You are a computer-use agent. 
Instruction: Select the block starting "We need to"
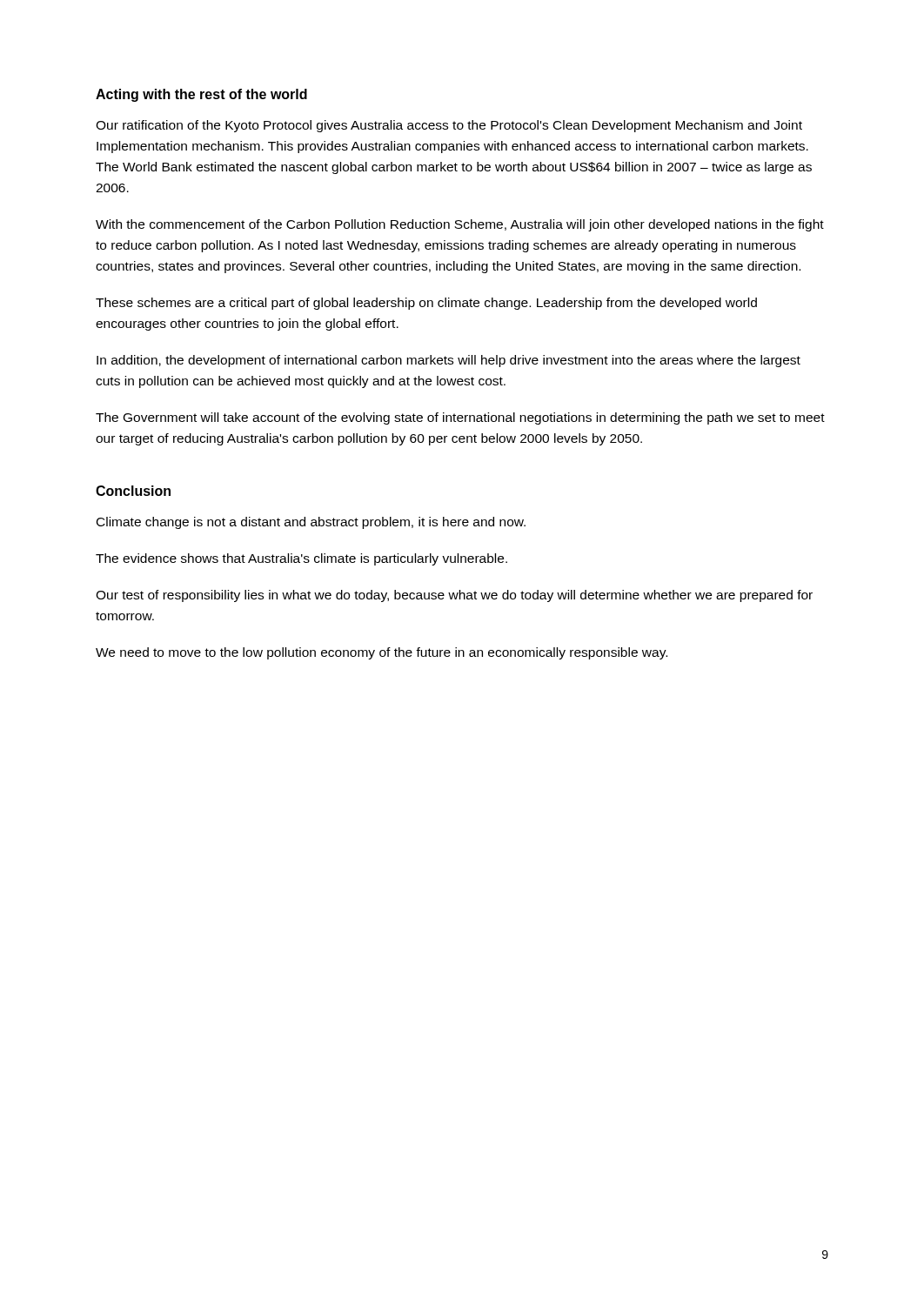(x=382, y=652)
